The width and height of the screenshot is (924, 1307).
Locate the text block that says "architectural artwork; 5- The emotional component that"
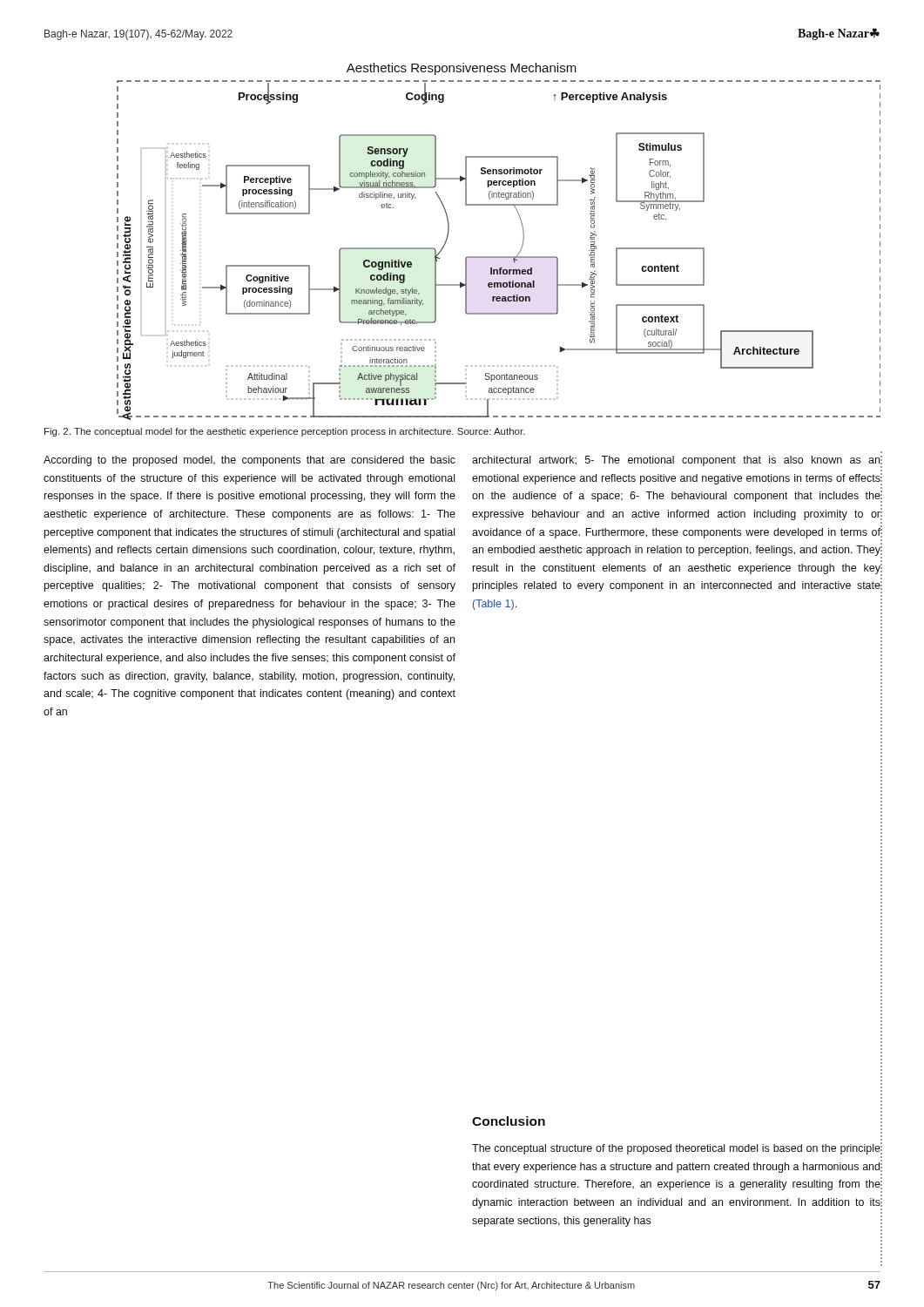coord(676,532)
